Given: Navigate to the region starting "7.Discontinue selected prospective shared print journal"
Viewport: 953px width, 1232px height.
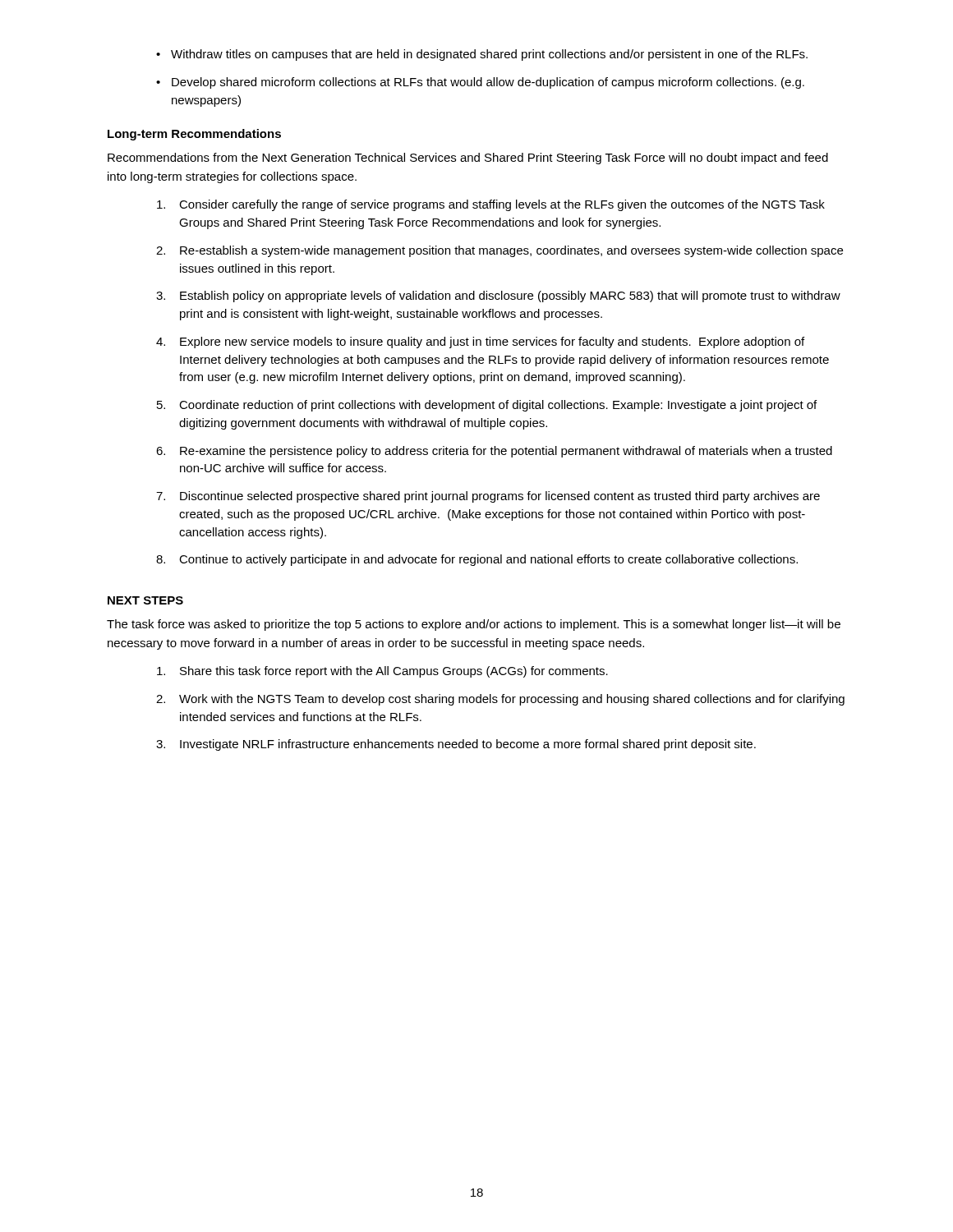Looking at the screenshot, I should coord(488,513).
